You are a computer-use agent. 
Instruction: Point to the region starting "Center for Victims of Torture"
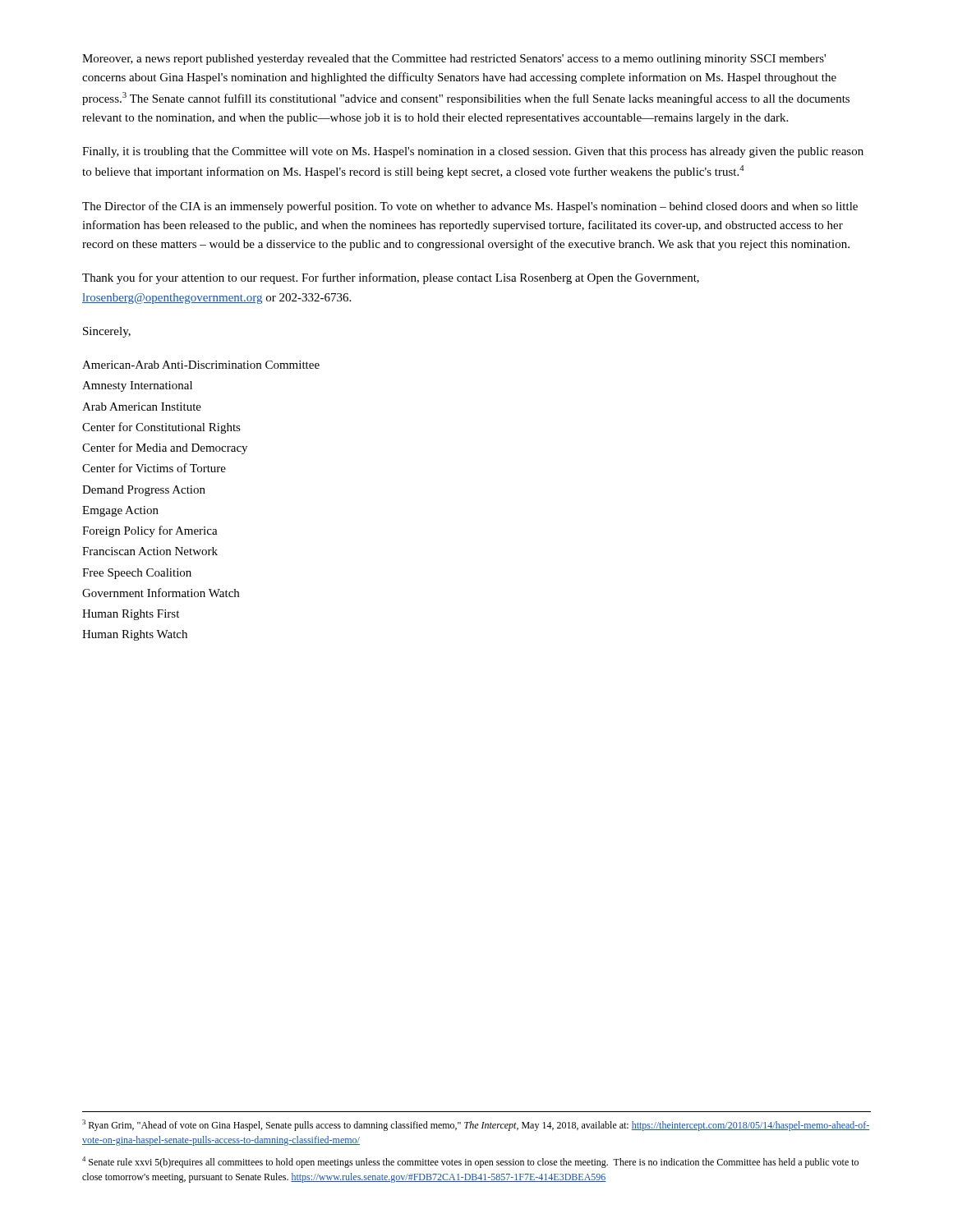(154, 468)
